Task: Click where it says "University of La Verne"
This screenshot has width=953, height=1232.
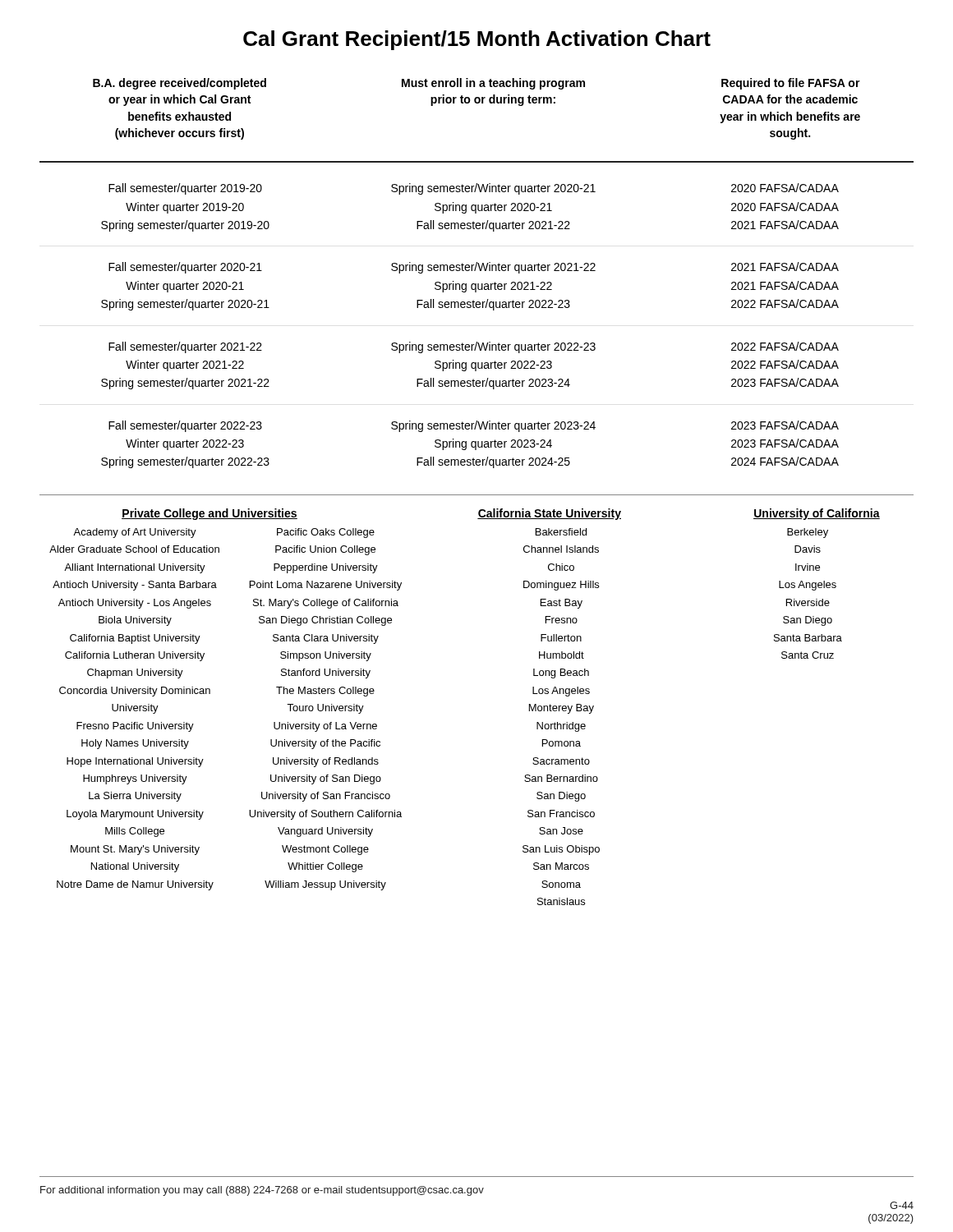Action: click(325, 725)
